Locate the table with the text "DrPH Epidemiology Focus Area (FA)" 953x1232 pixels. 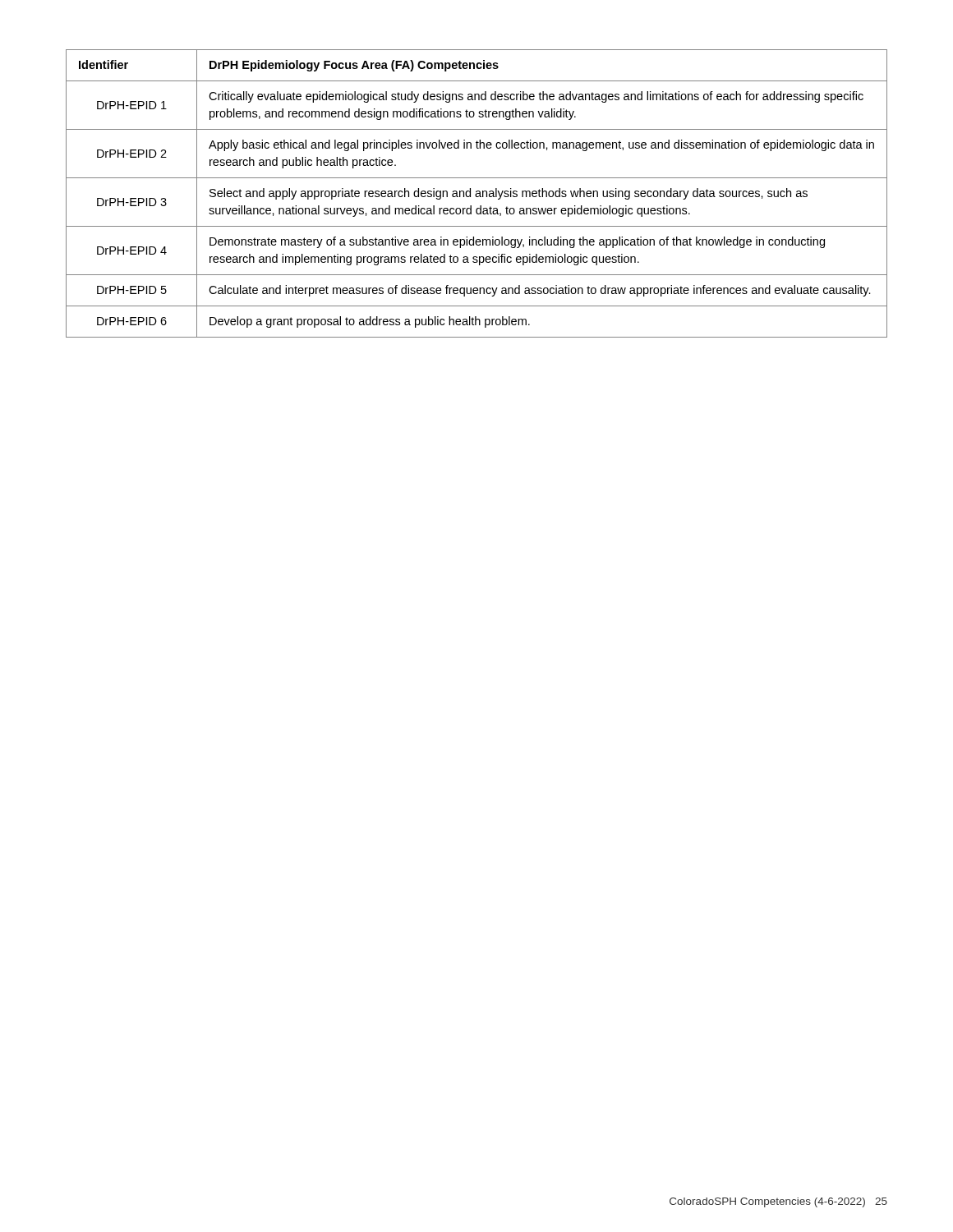click(476, 193)
